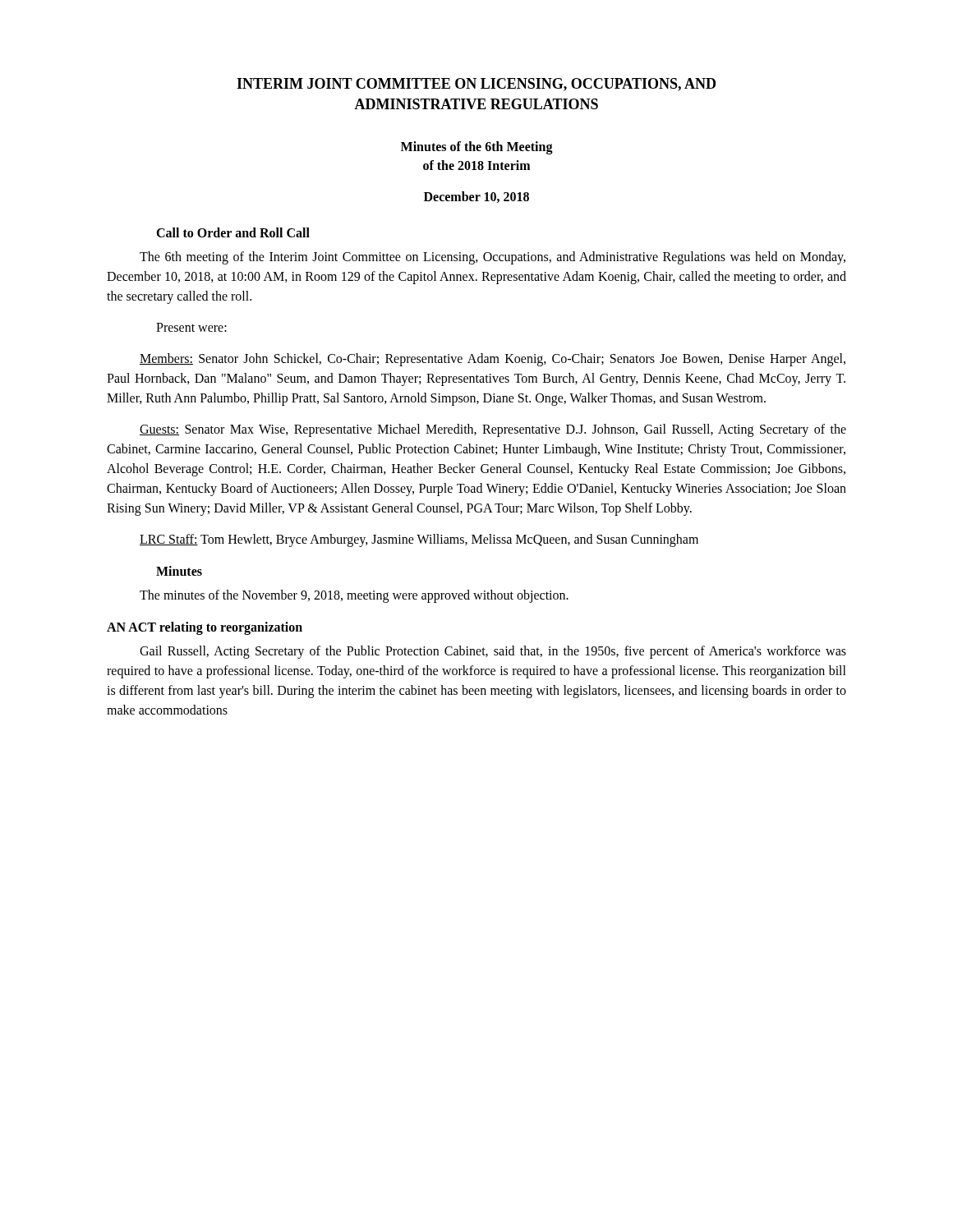Click on the text block starting "Gail Russell, Acting Secretary of the Public"
This screenshot has height=1232, width=953.
point(476,681)
